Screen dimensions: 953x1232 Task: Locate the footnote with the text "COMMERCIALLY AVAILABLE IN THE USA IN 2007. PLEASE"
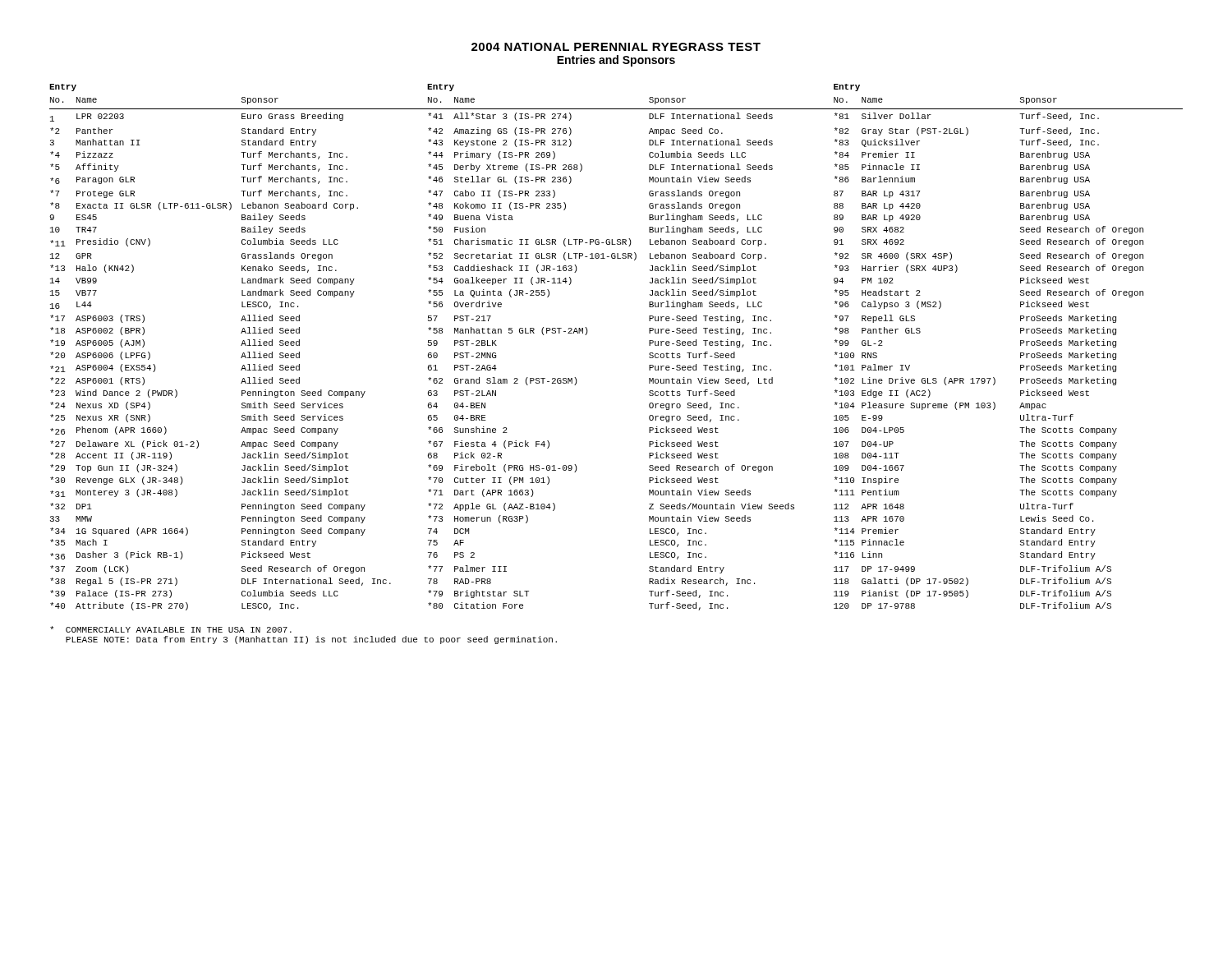[171, 629]
